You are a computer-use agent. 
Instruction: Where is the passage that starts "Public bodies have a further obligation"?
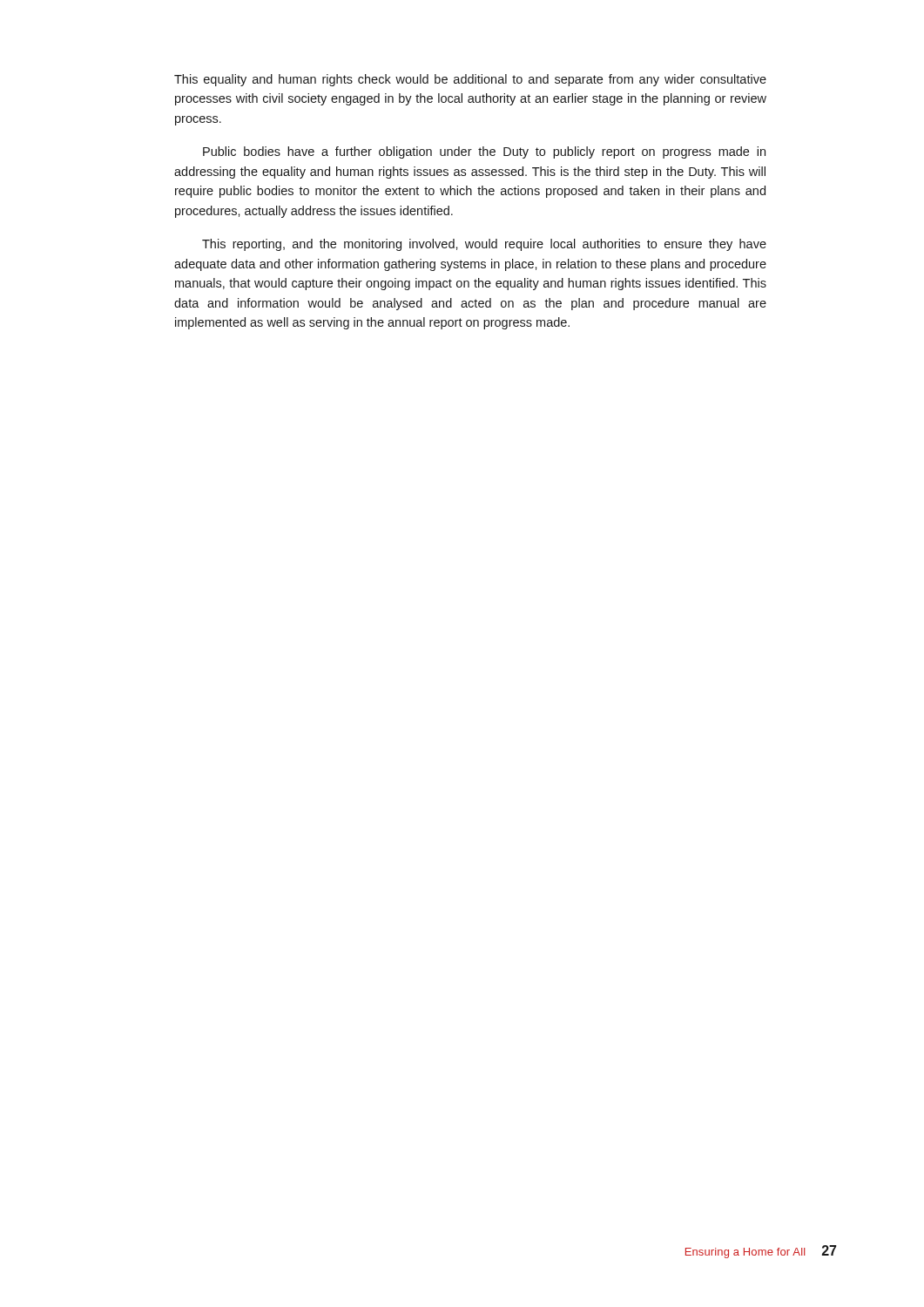[x=470, y=181]
